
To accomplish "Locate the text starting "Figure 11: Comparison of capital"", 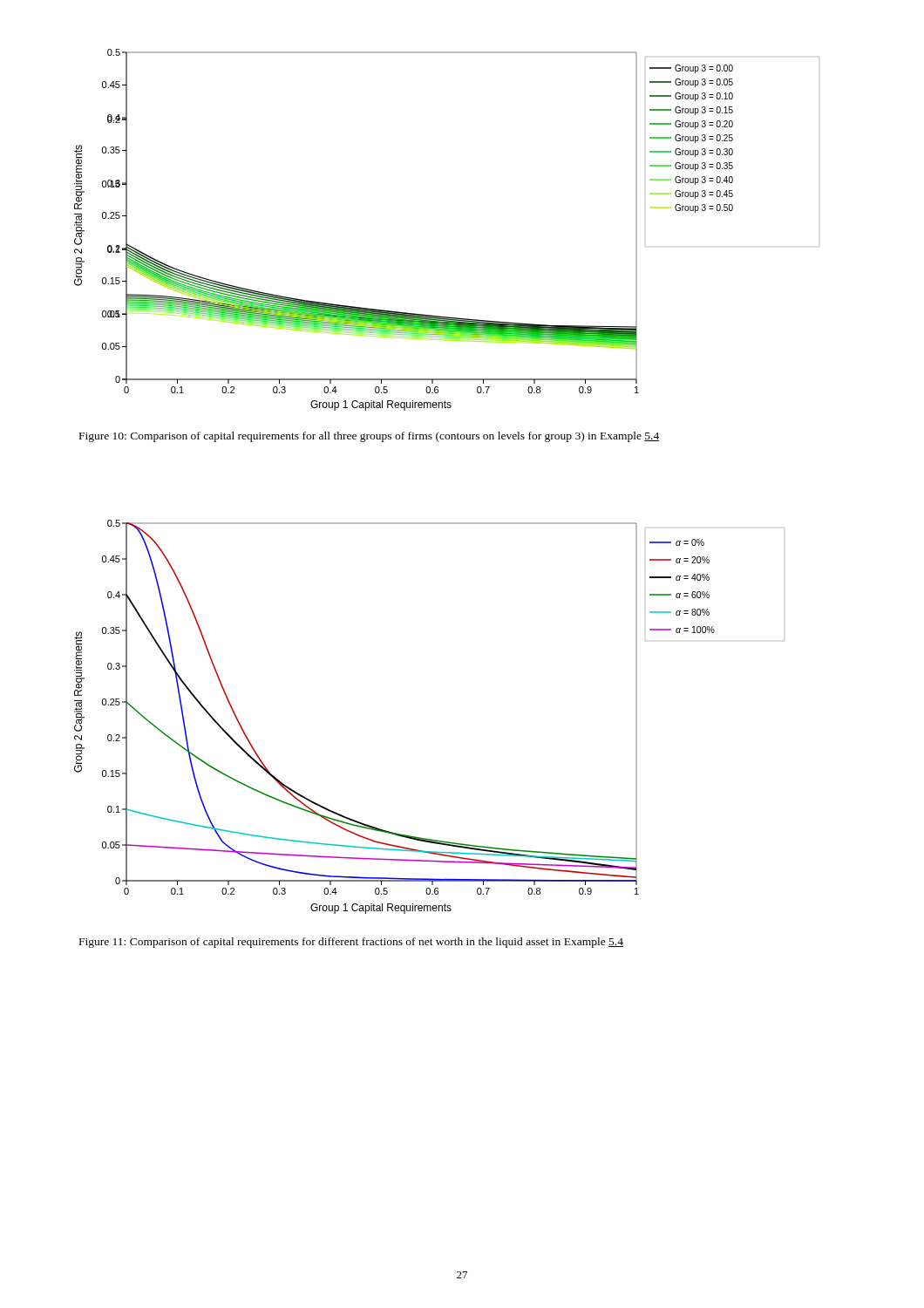I will [351, 941].
